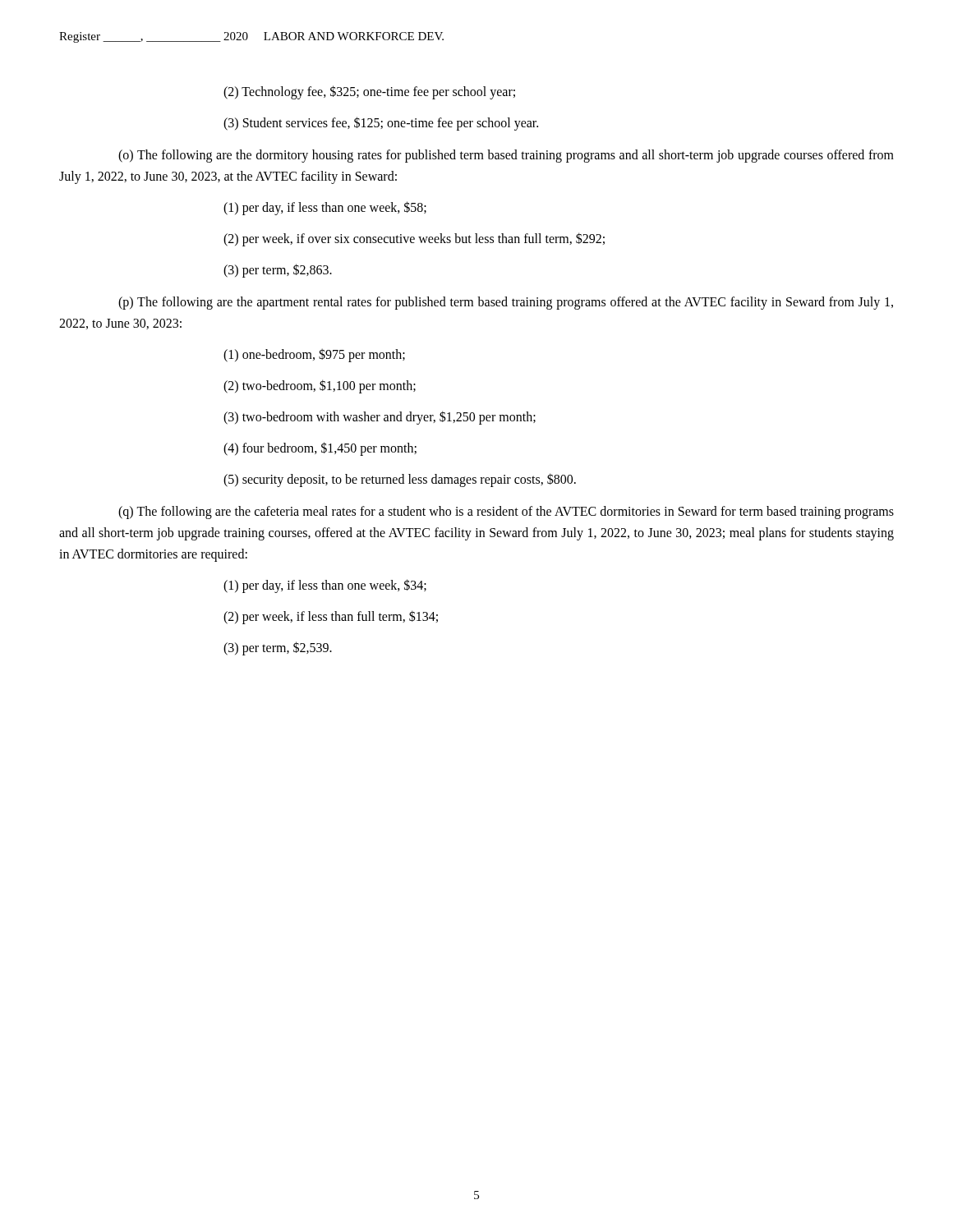This screenshot has width=953, height=1232.
Task: Locate the region starting "(2) two-bedroom, $1,100 per month;"
Action: (x=320, y=386)
